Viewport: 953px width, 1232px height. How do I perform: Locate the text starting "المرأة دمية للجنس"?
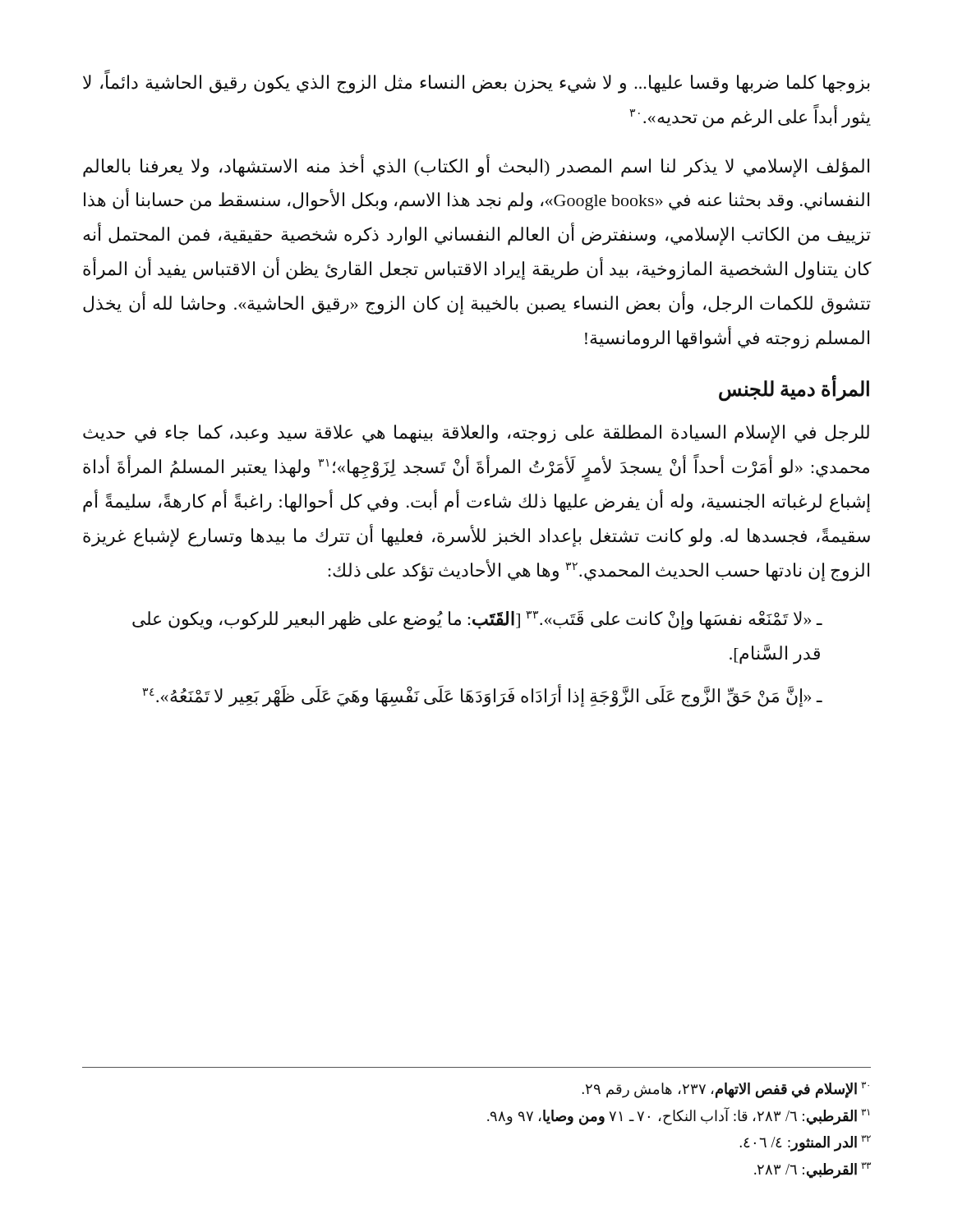[794, 390]
